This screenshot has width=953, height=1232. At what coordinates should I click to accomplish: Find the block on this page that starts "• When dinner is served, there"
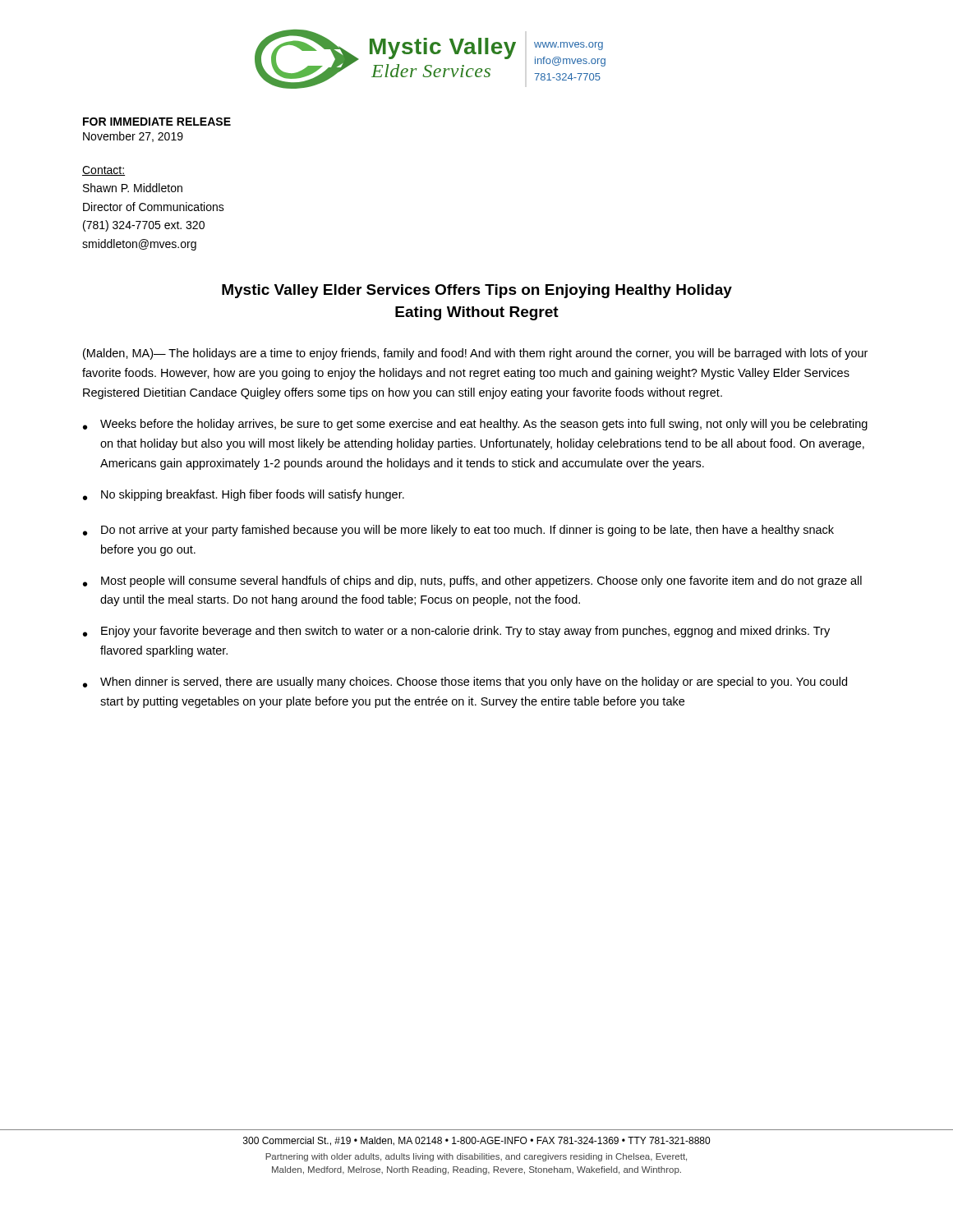coord(476,692)
